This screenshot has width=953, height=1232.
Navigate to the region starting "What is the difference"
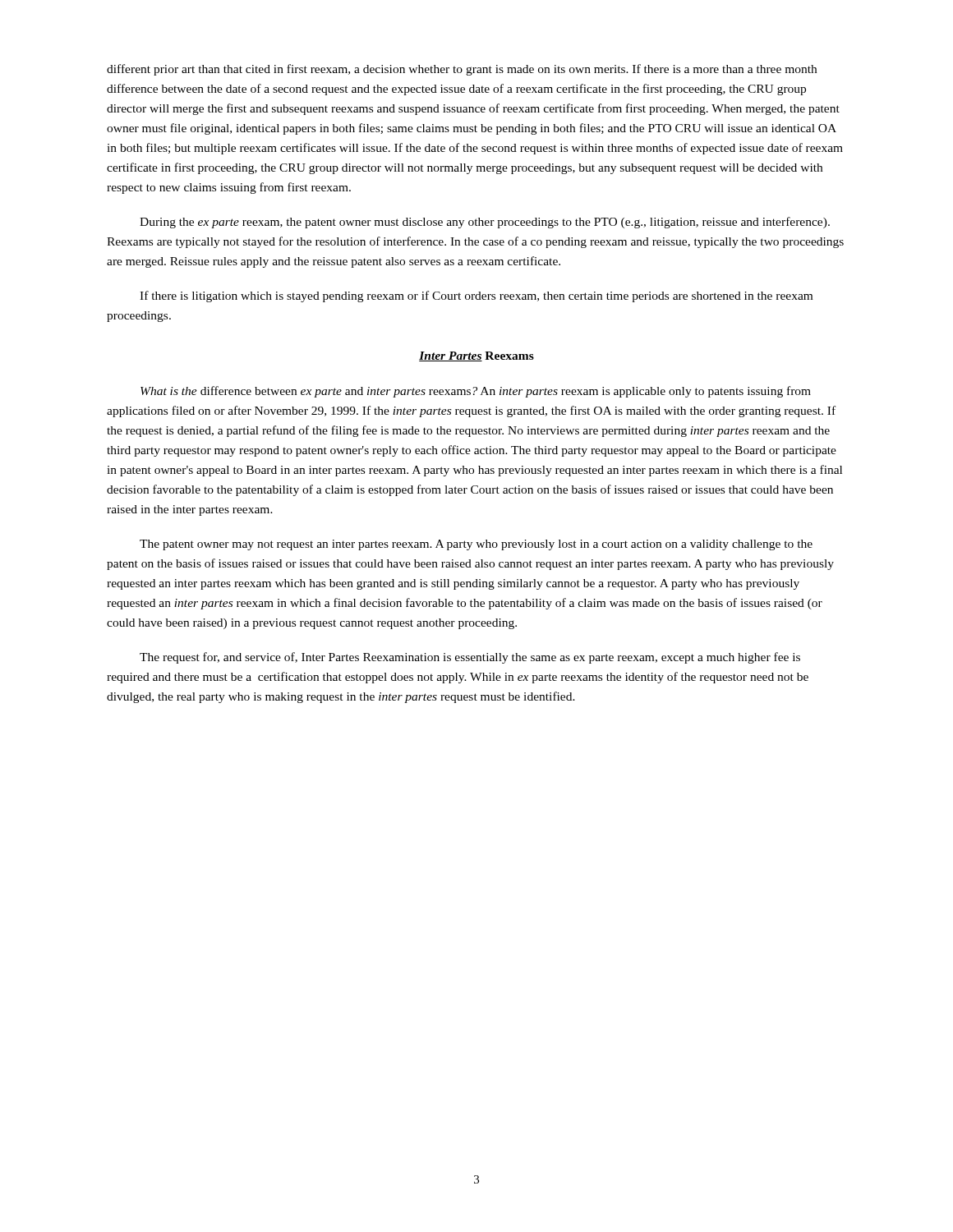[475, 450]
